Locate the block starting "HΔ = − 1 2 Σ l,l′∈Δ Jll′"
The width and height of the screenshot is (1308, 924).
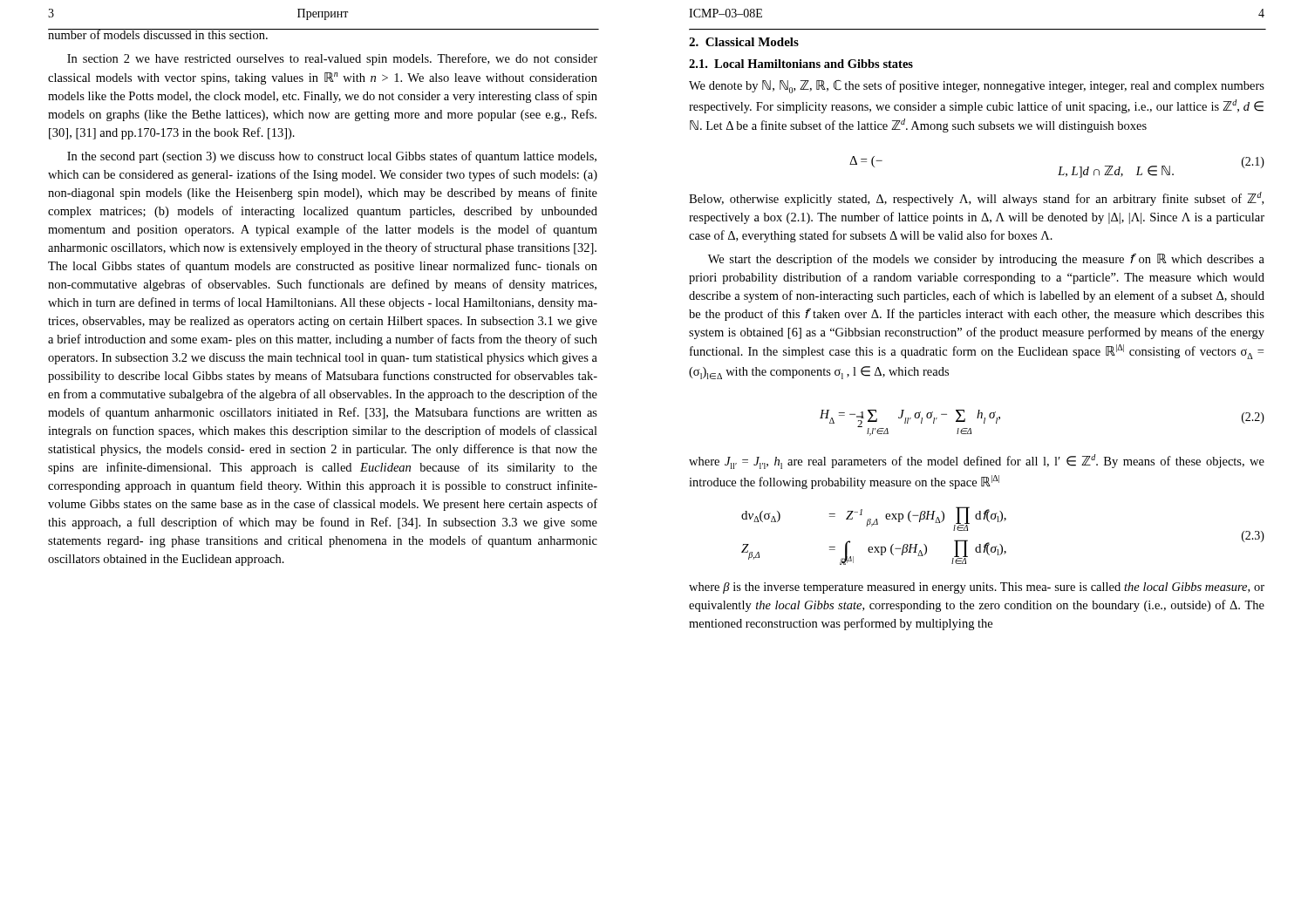coord(905,422)
